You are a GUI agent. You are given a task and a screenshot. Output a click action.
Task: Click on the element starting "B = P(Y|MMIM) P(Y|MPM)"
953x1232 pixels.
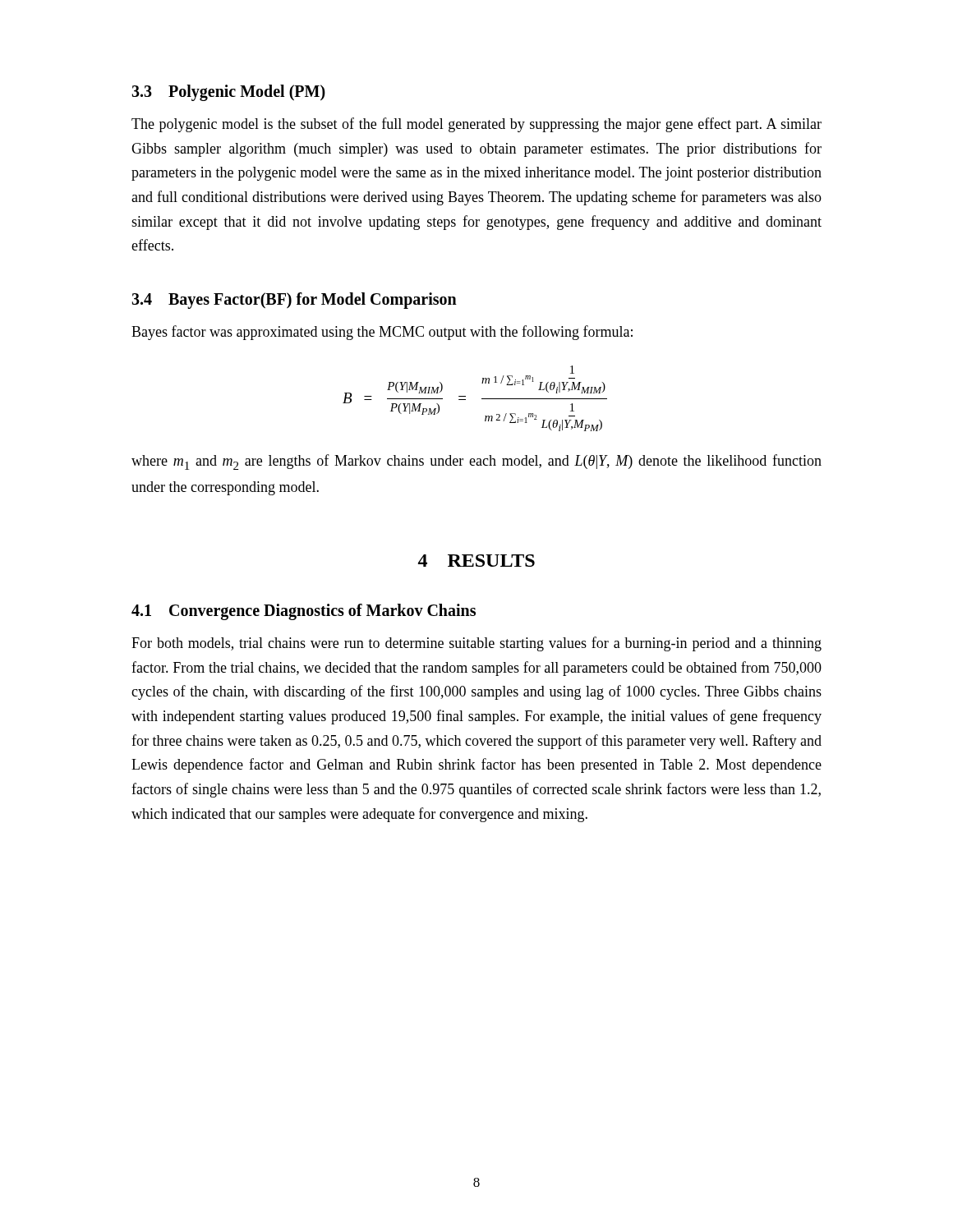coord(476,399)
